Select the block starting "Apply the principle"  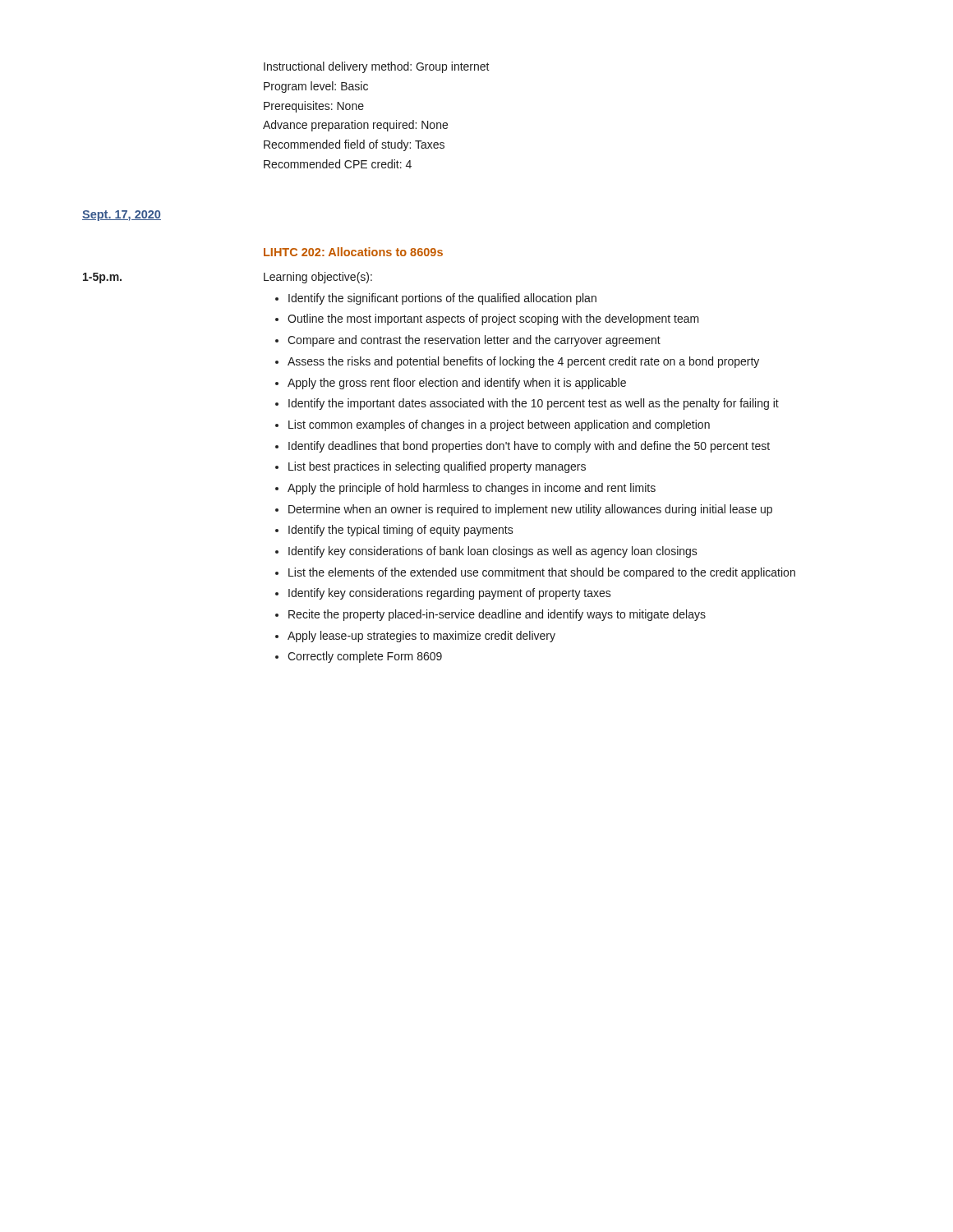point(472,488)
